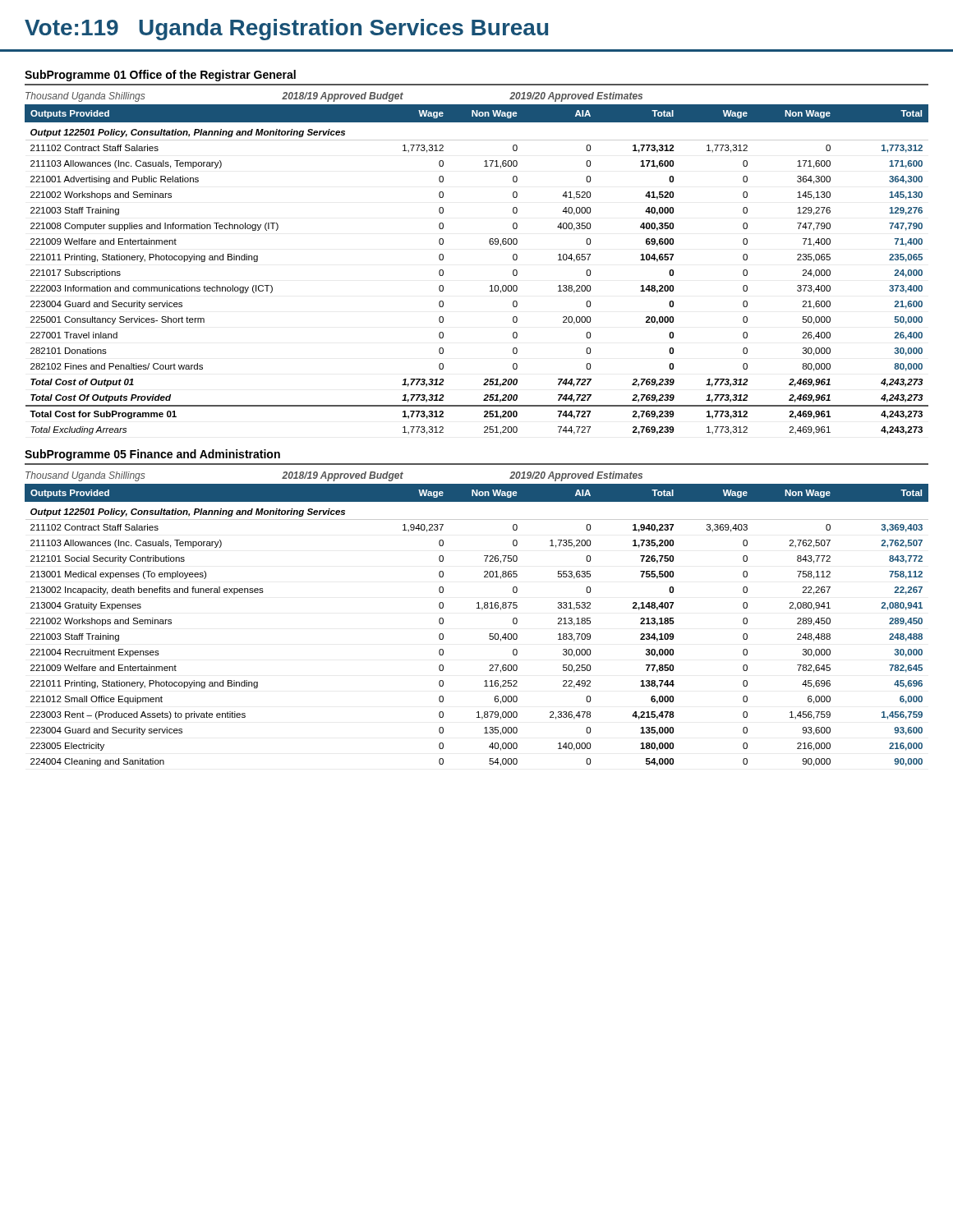Find "Vote:119 Uganda Registration Services Bureau" on this page
This screenshot has width=953, height=1232.
click(x=476, y=28)
